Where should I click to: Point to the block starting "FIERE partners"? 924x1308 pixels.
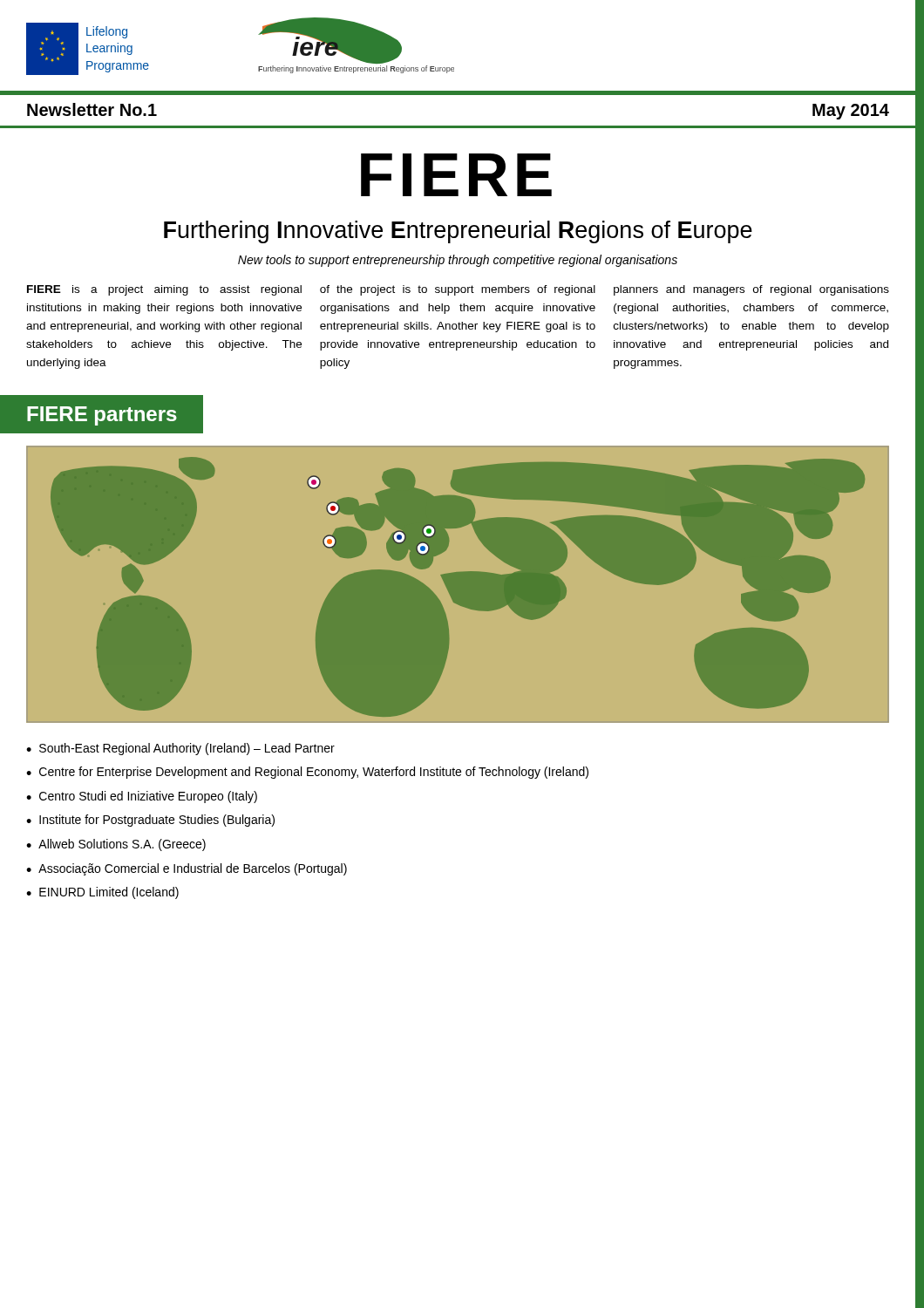(x=102, y=413)
